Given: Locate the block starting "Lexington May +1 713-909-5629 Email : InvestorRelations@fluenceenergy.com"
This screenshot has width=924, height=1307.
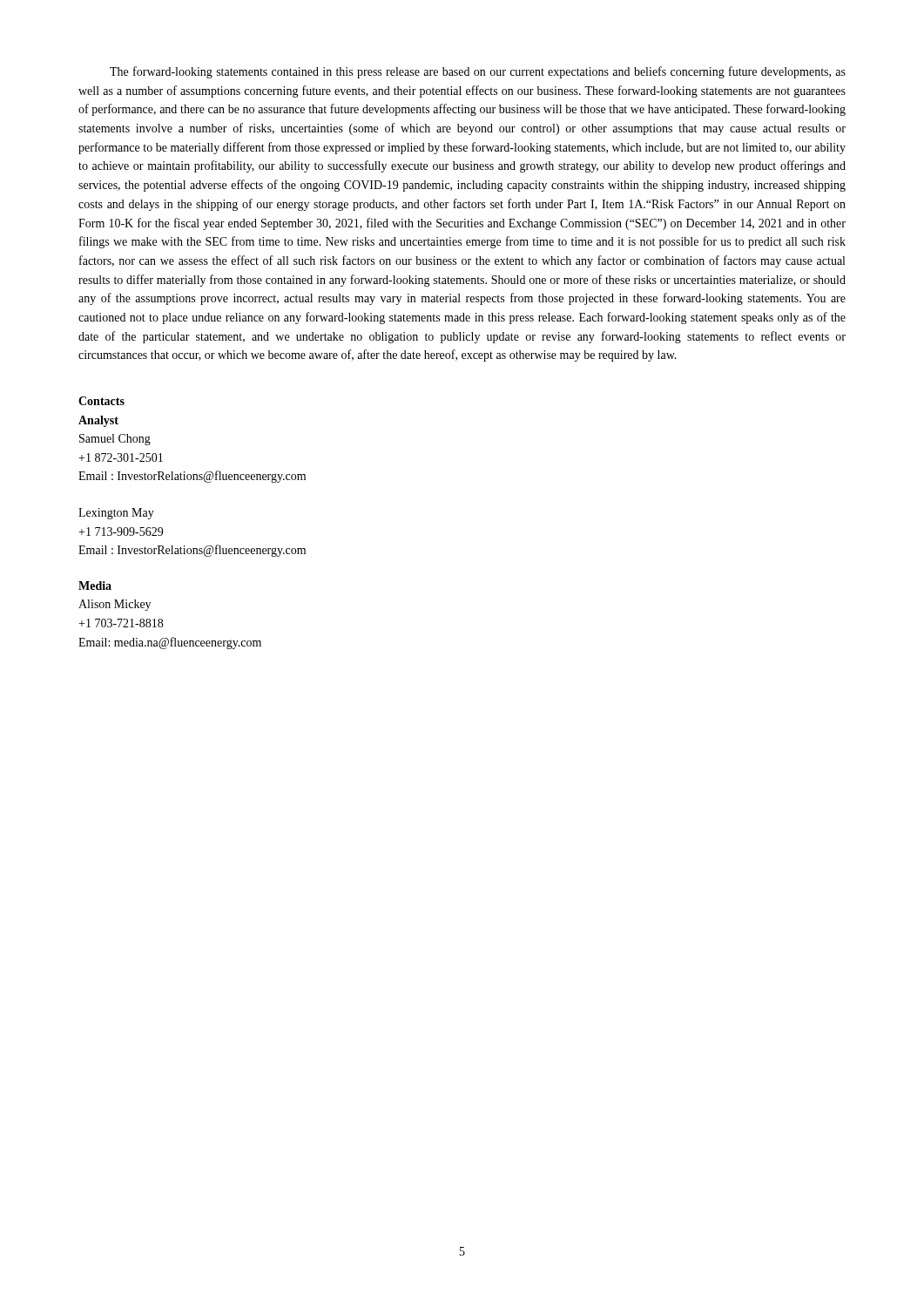Looking at the screenshot, I should [116, 514].
